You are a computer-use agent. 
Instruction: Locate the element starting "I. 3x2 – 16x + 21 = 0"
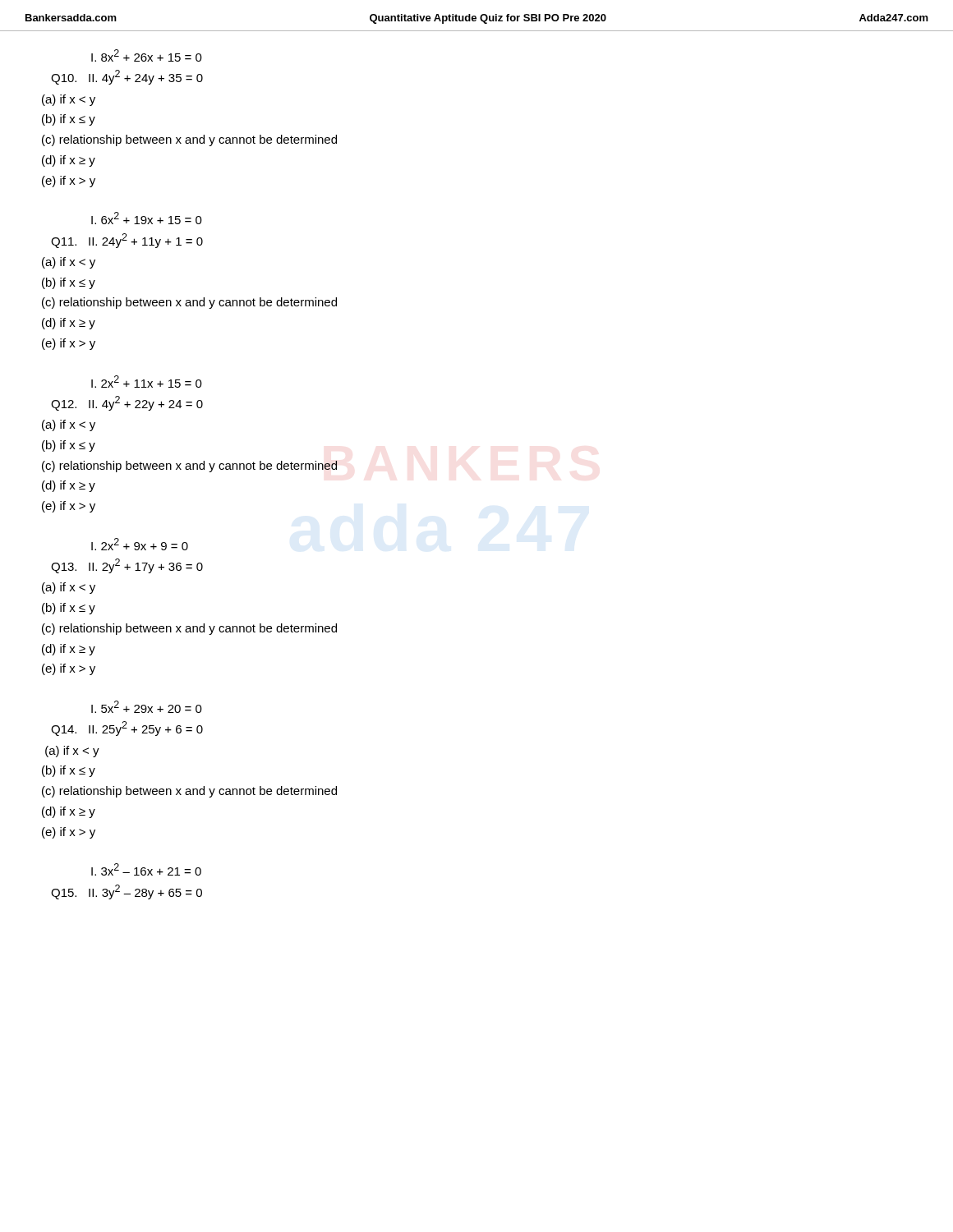point(146,869)
